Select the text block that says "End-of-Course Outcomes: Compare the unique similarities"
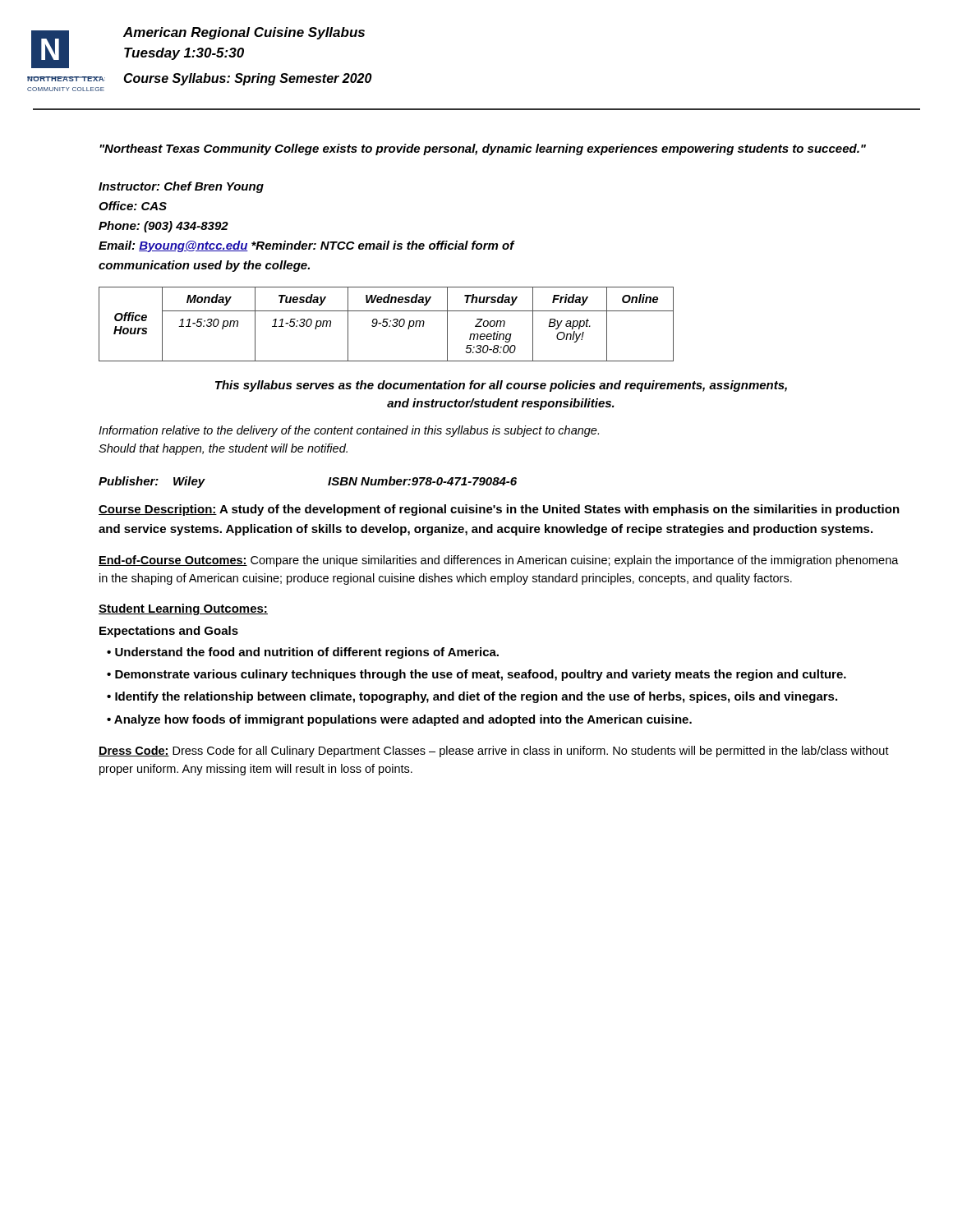The width and height of the screenshot is (953, 1232). click(x=498, y=569)
